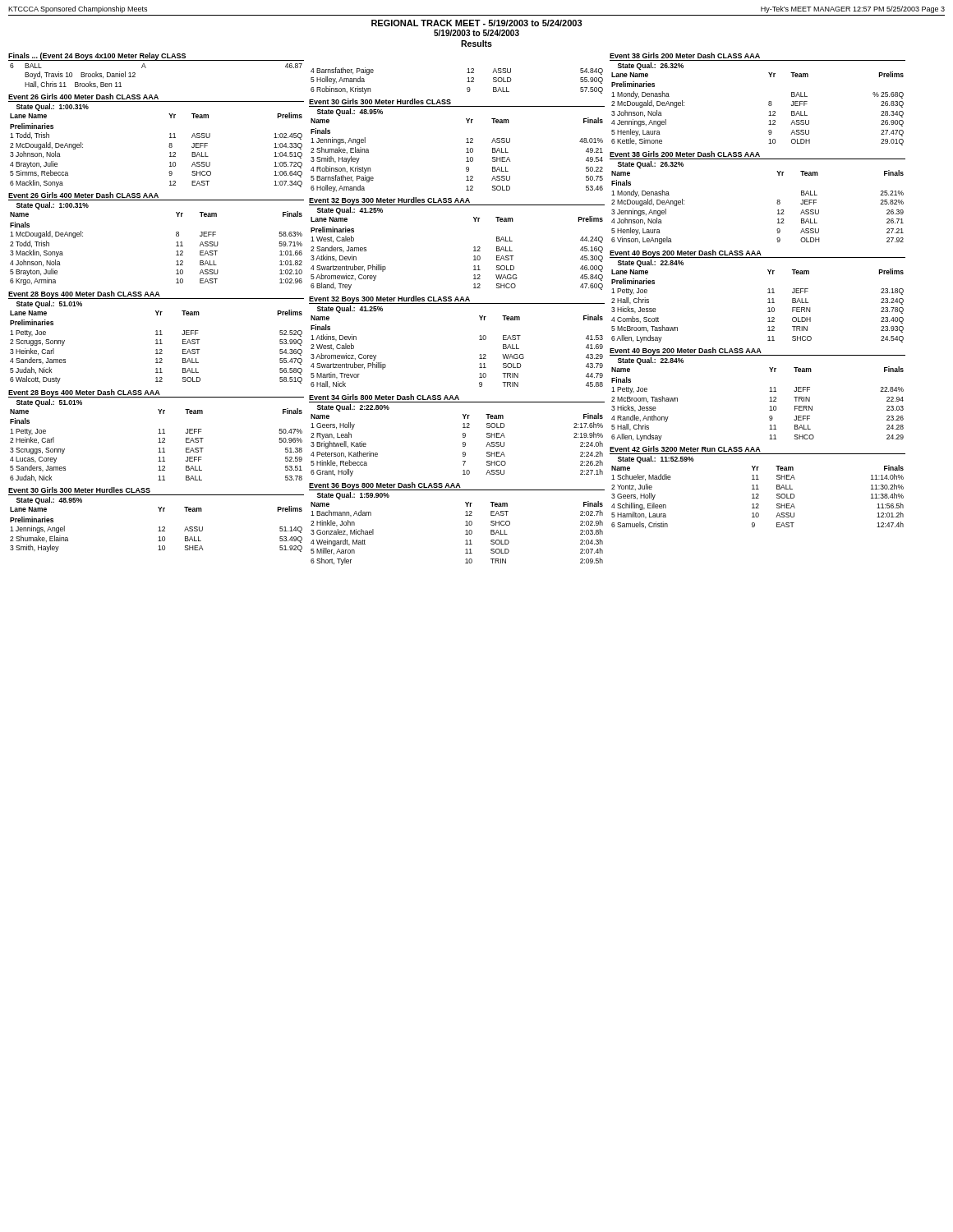Select the table that reads "3 Gonzalez, Michael"
This screenshot has height=1232, width=953.
(457, 533)
